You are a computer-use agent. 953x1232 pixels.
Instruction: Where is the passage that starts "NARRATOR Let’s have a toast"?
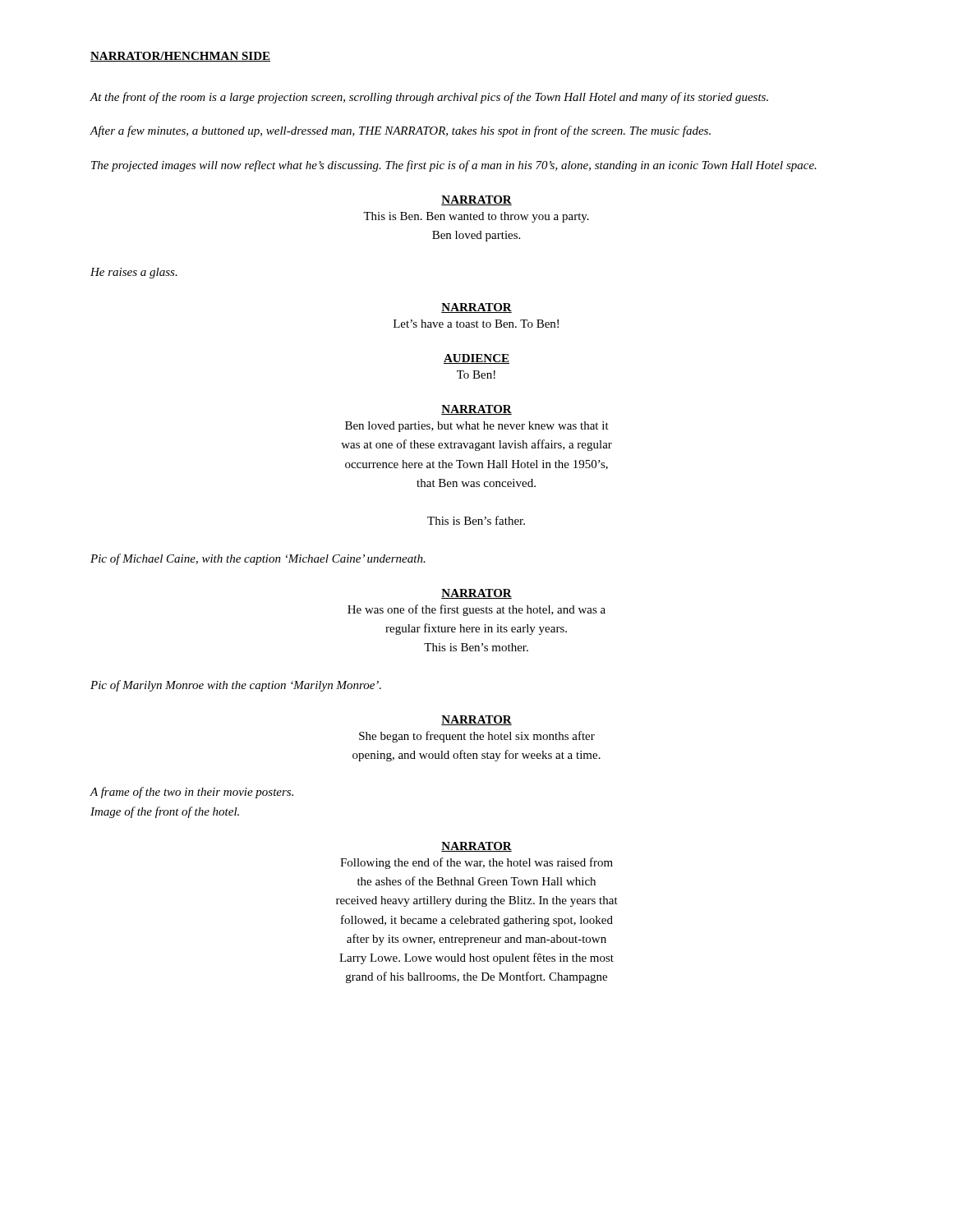476,315
